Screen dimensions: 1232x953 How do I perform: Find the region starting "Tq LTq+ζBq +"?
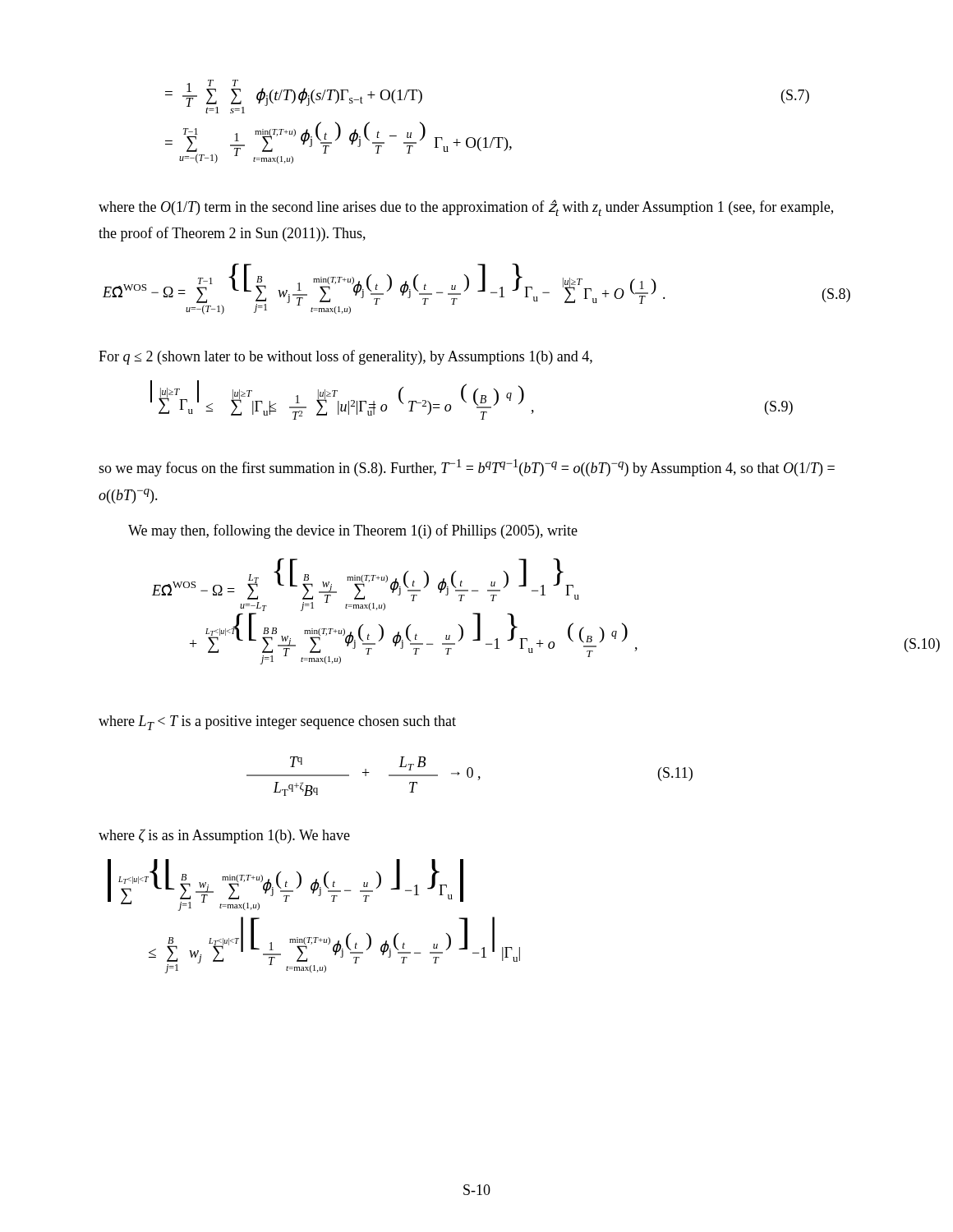pos(476,780)
